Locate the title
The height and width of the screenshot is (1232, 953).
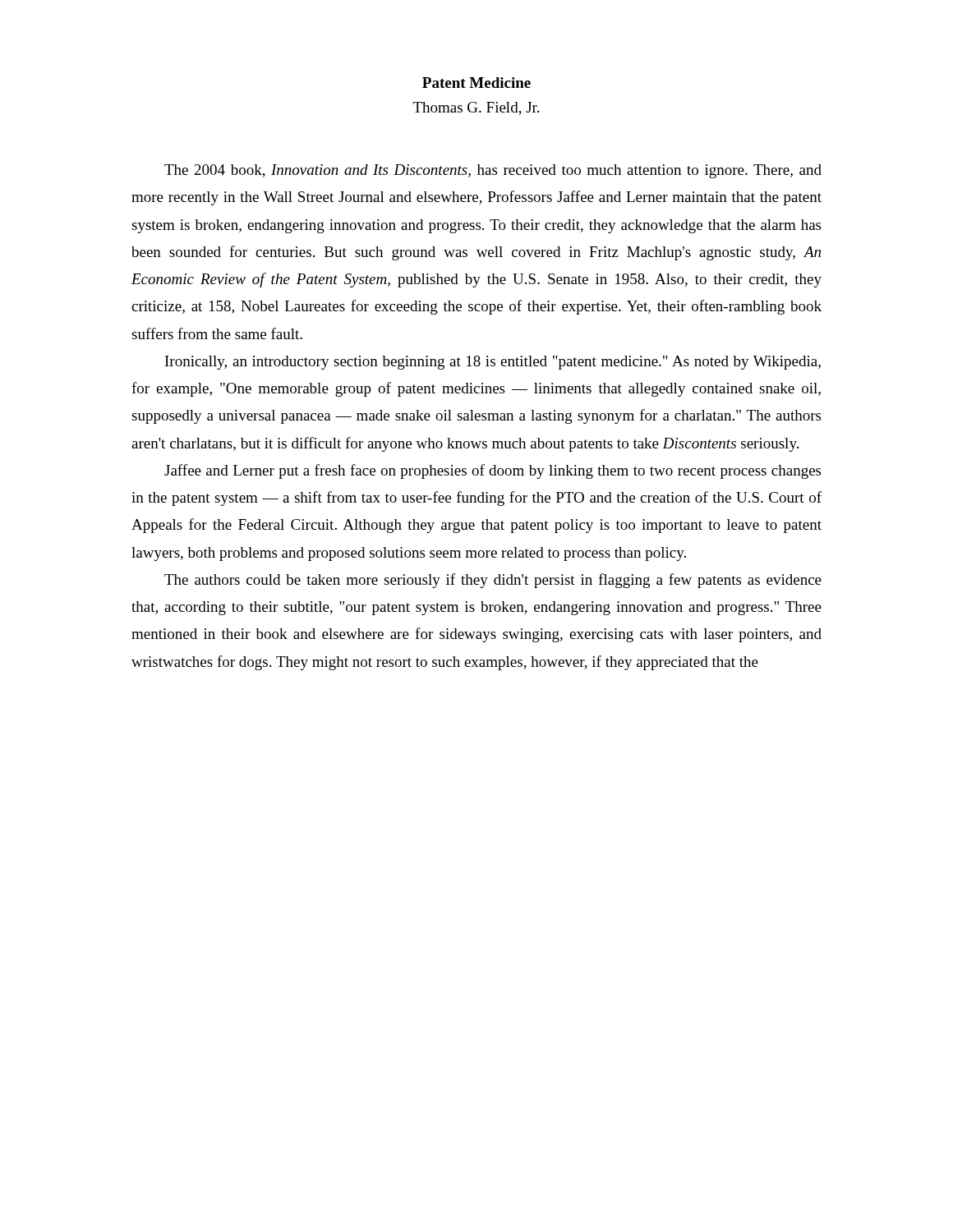(x=476, y=83)
